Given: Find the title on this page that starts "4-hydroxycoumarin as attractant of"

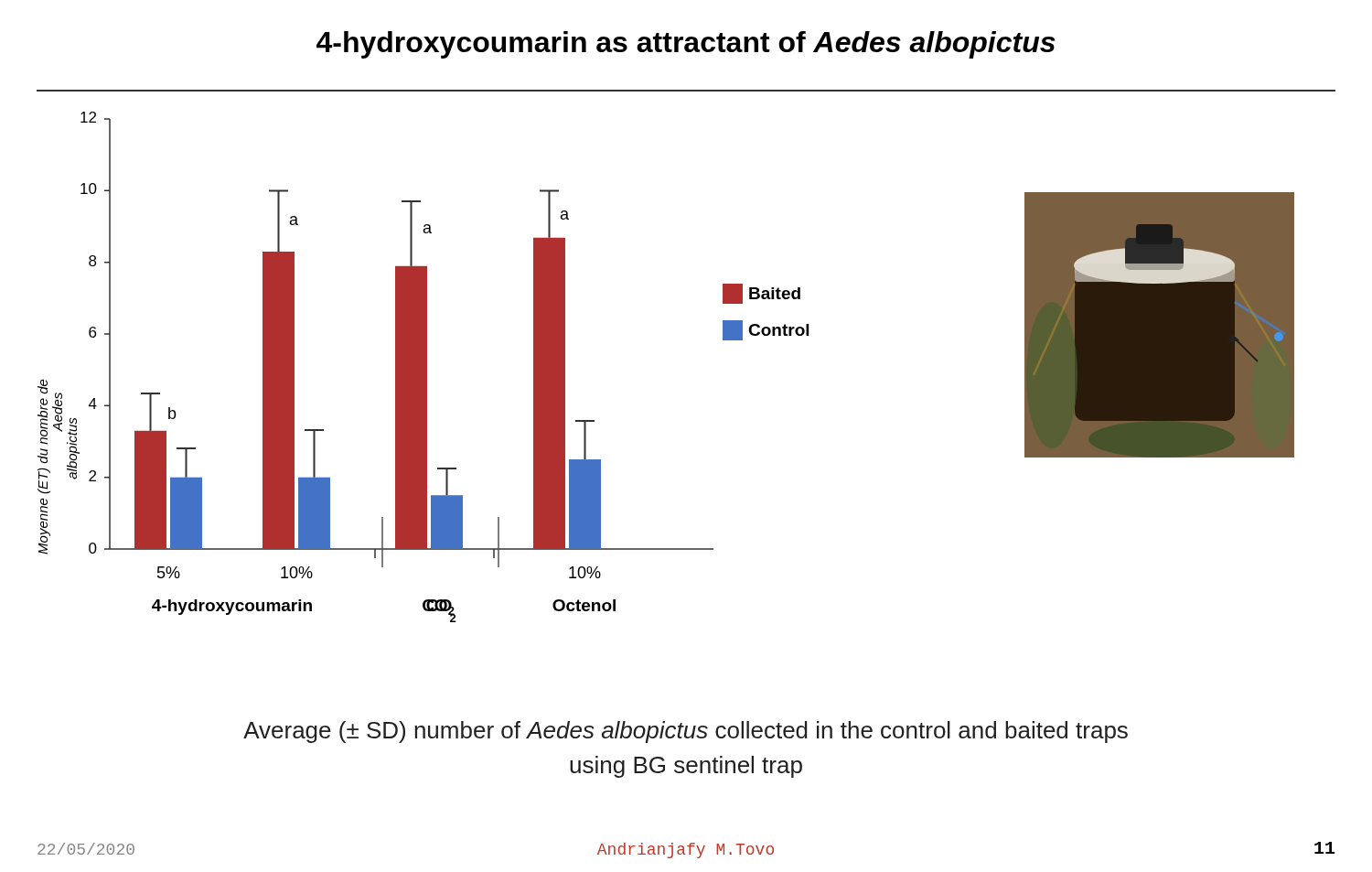Looking at the screenshot, I should pyautogui.click(x=686, y=42).
